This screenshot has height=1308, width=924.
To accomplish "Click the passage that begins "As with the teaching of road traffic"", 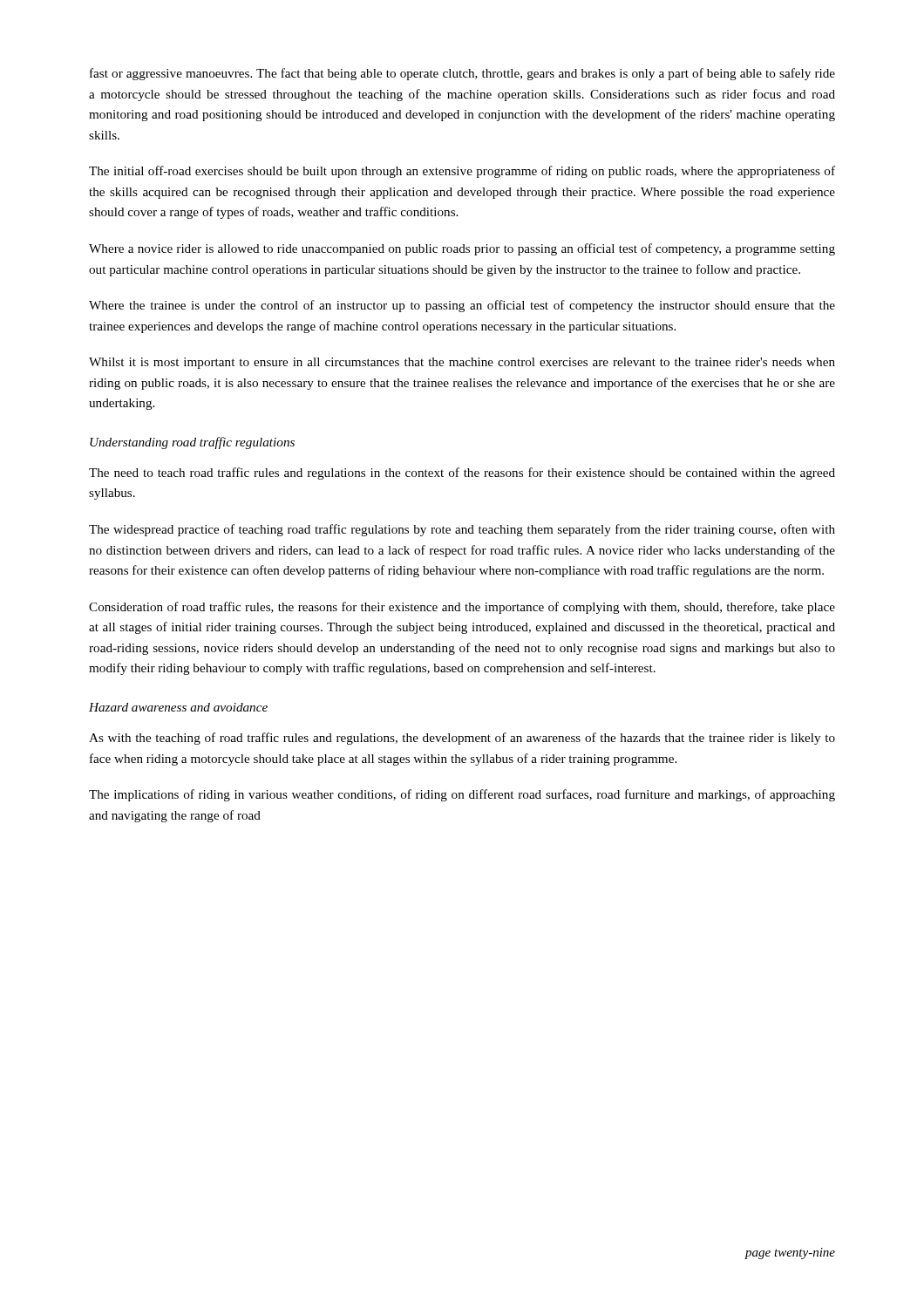I will click(462, 748).
